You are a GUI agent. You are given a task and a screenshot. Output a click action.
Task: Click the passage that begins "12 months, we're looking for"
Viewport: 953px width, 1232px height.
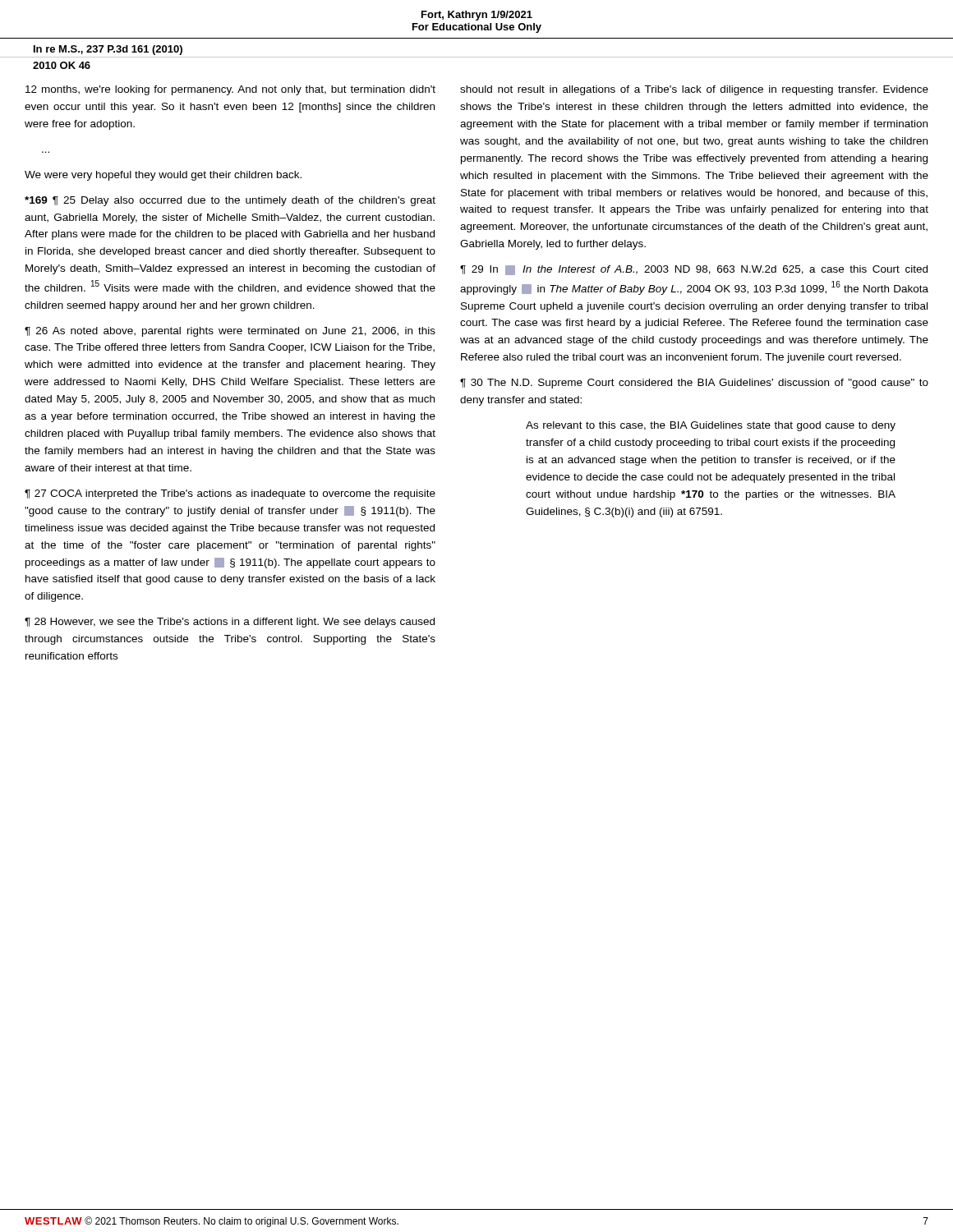230,90
